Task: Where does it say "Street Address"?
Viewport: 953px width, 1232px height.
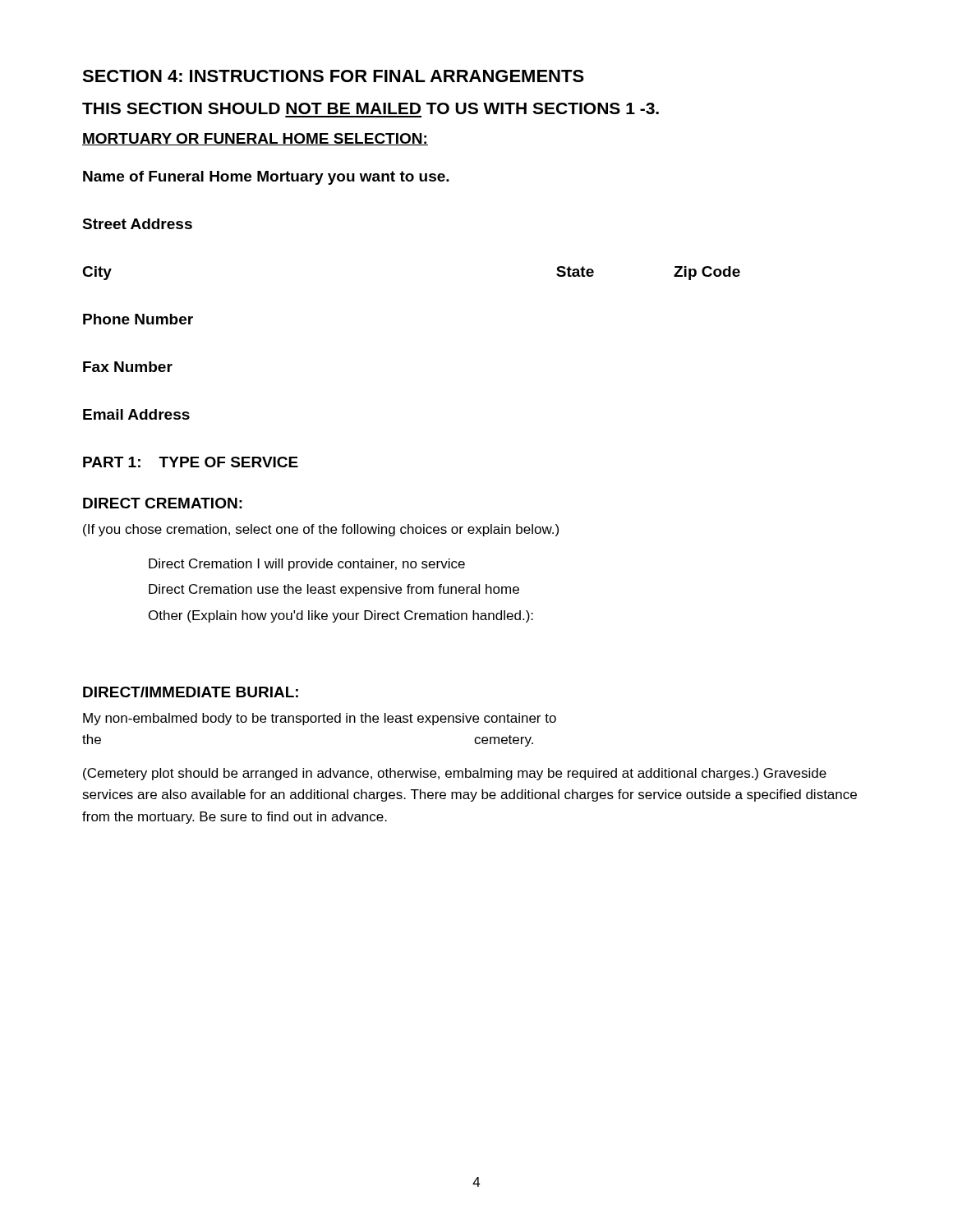Action: (x=137, y=224)
